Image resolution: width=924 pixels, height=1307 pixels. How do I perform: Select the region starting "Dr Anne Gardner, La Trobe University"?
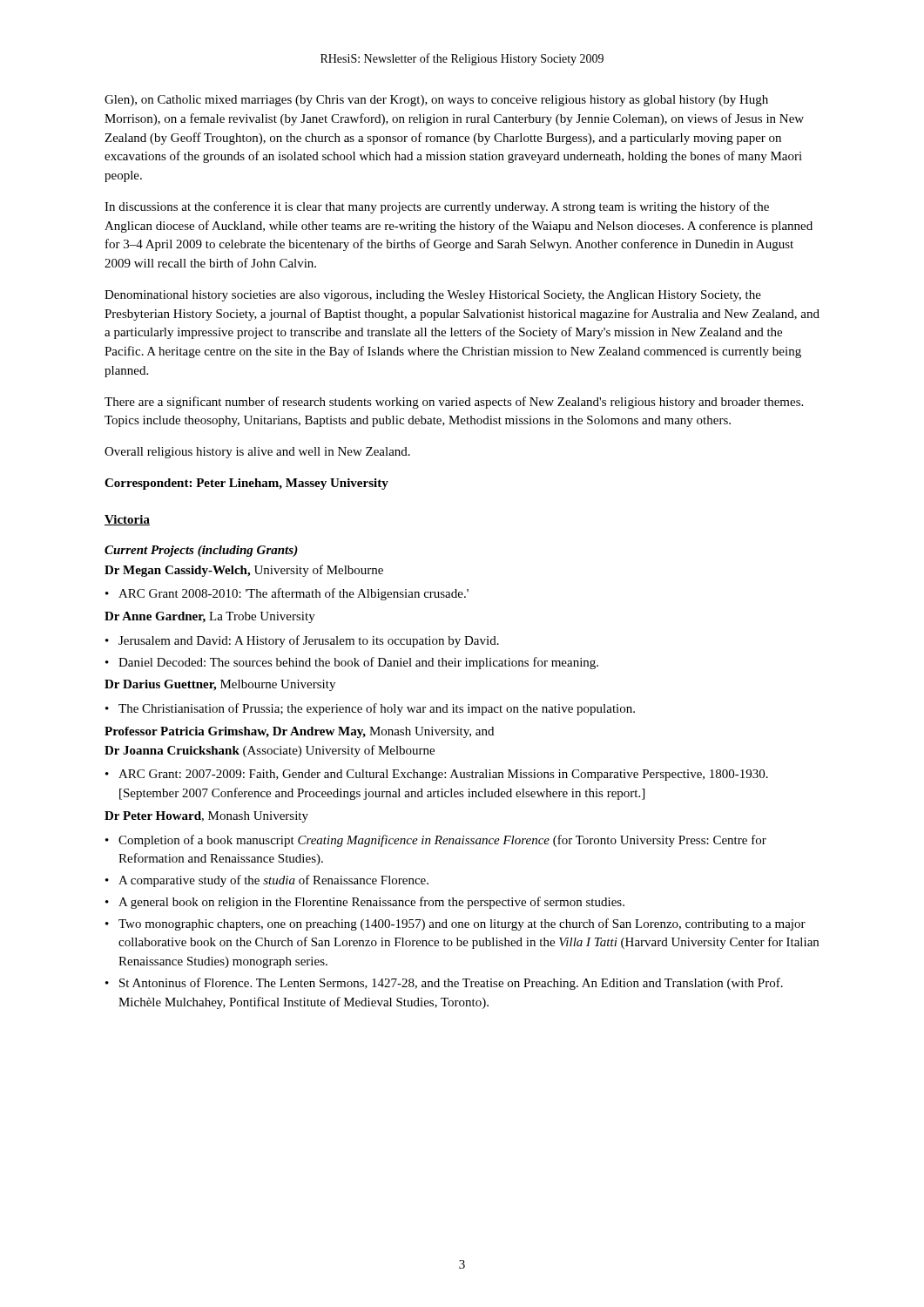210,616
